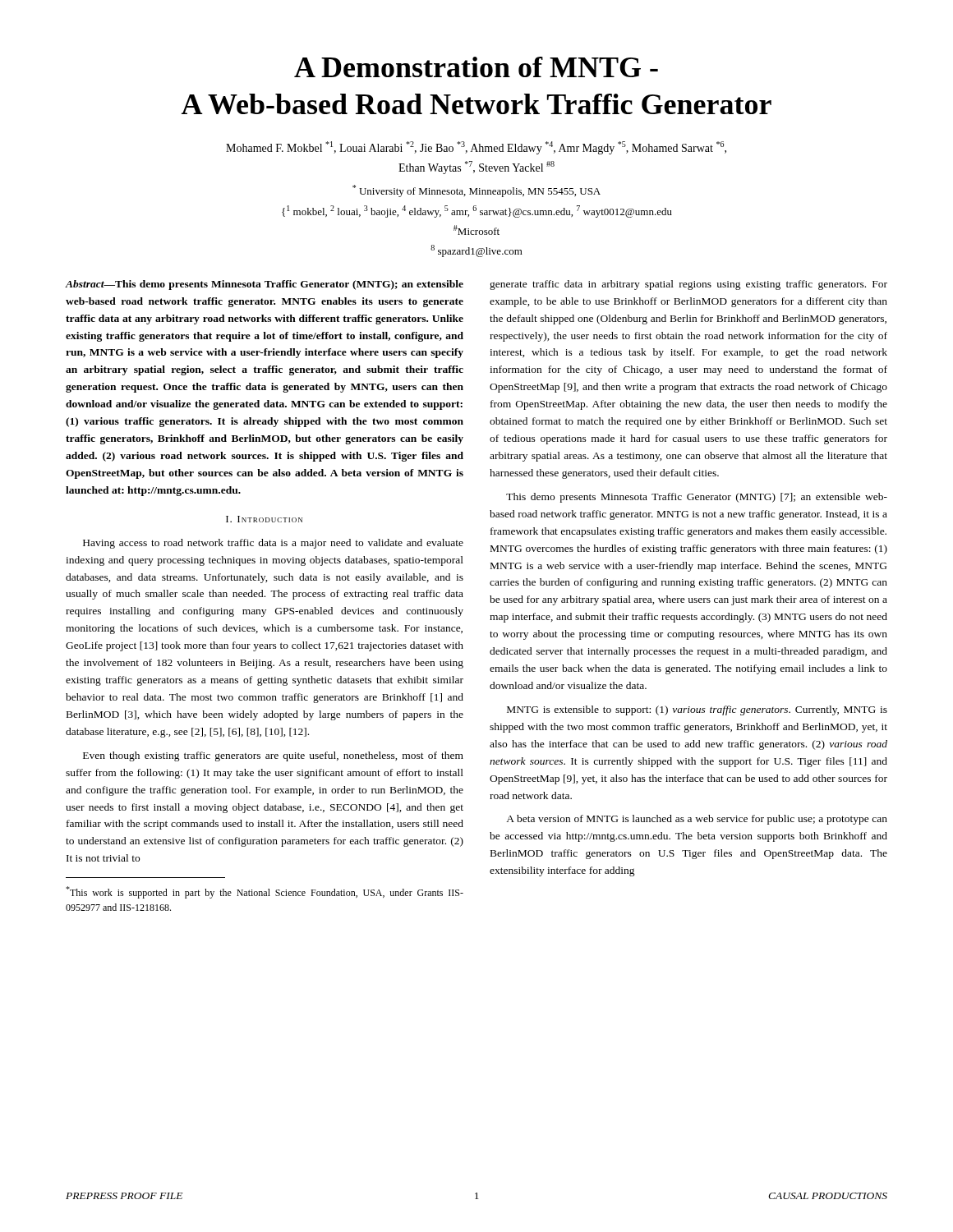Select the text block that says "Having access to road"
Screen dimensions: 1232x953
pyautogui.click(x=265, y=637)
